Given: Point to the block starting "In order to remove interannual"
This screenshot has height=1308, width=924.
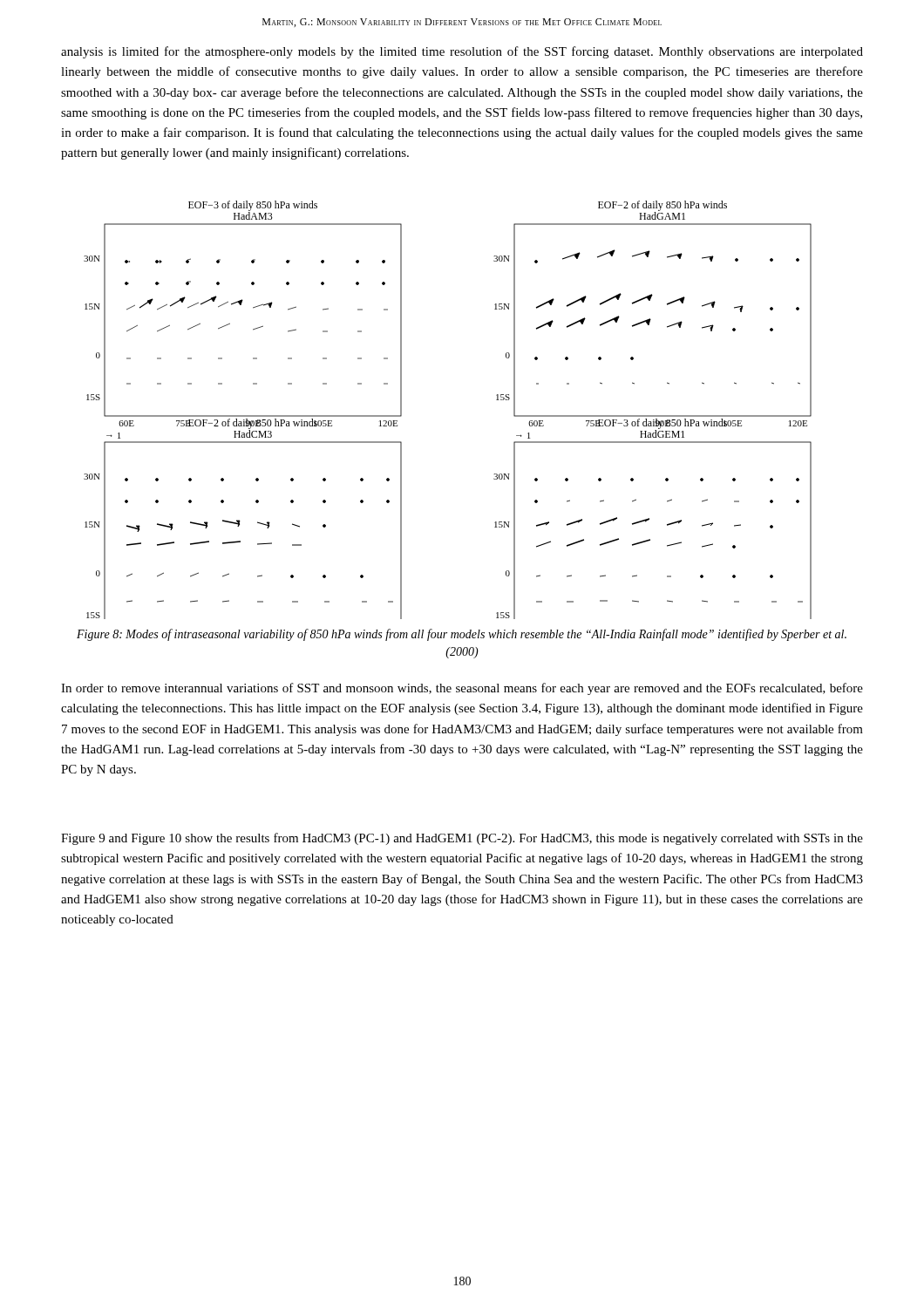Looking at the screenshot, I should tap(462, 729).
